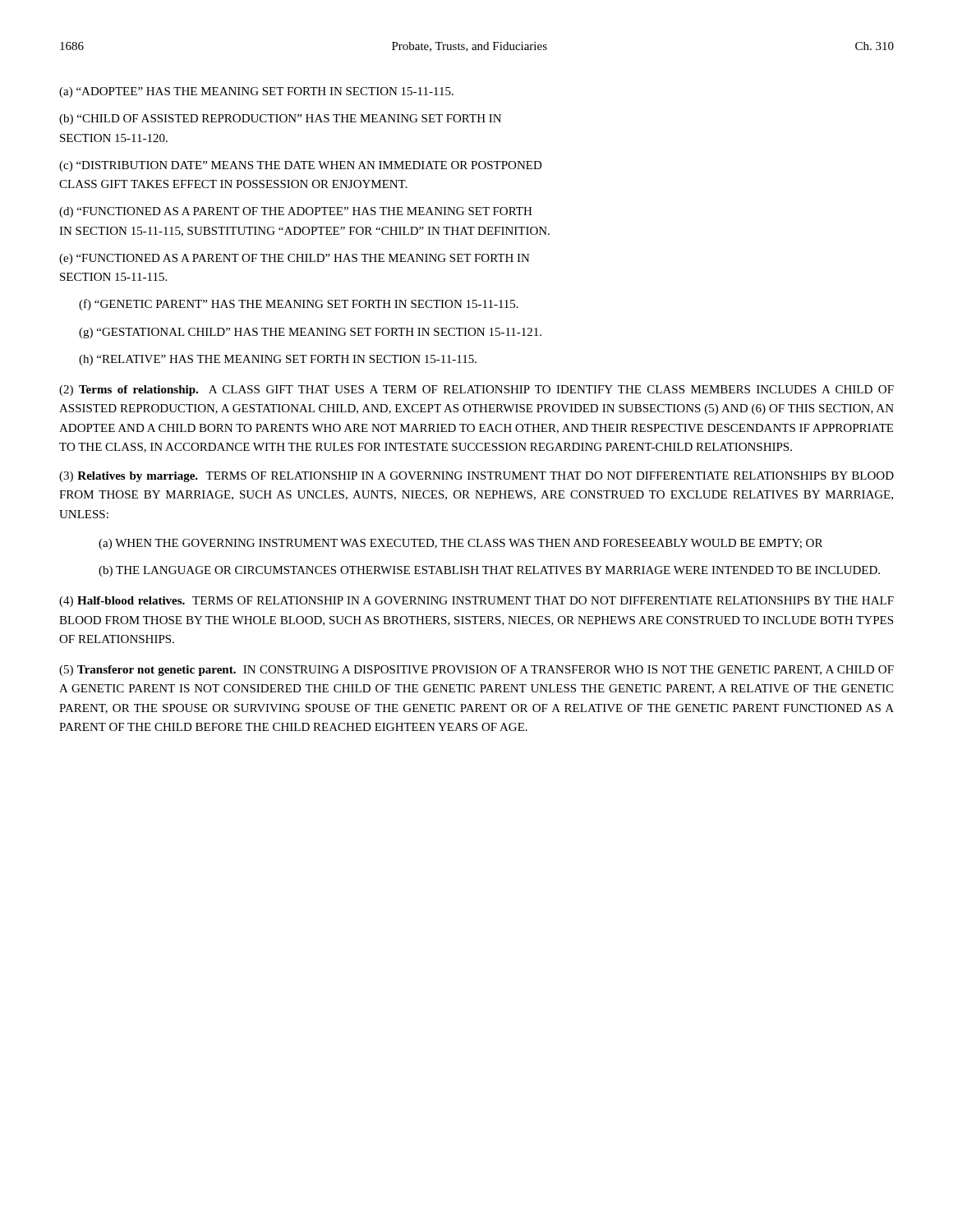Viewport: 953px width, 1232px height.
Task: Navigate to the passage starting "(5) Transferor not genetic parent. IN CONSTRUING"
Action: click(476, 698)
